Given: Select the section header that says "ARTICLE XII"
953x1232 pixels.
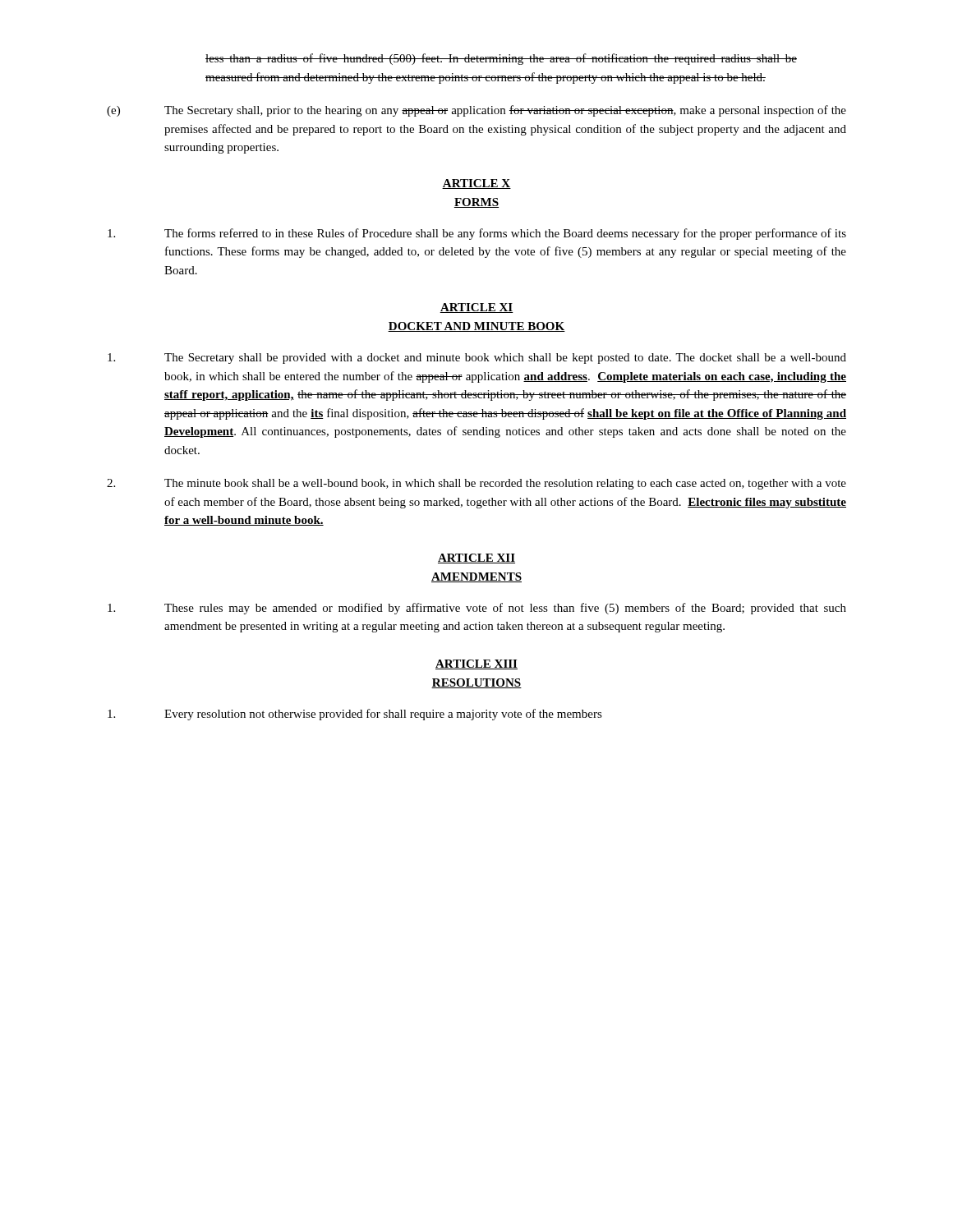Looking at the screenshot, I should pos(476,557).
